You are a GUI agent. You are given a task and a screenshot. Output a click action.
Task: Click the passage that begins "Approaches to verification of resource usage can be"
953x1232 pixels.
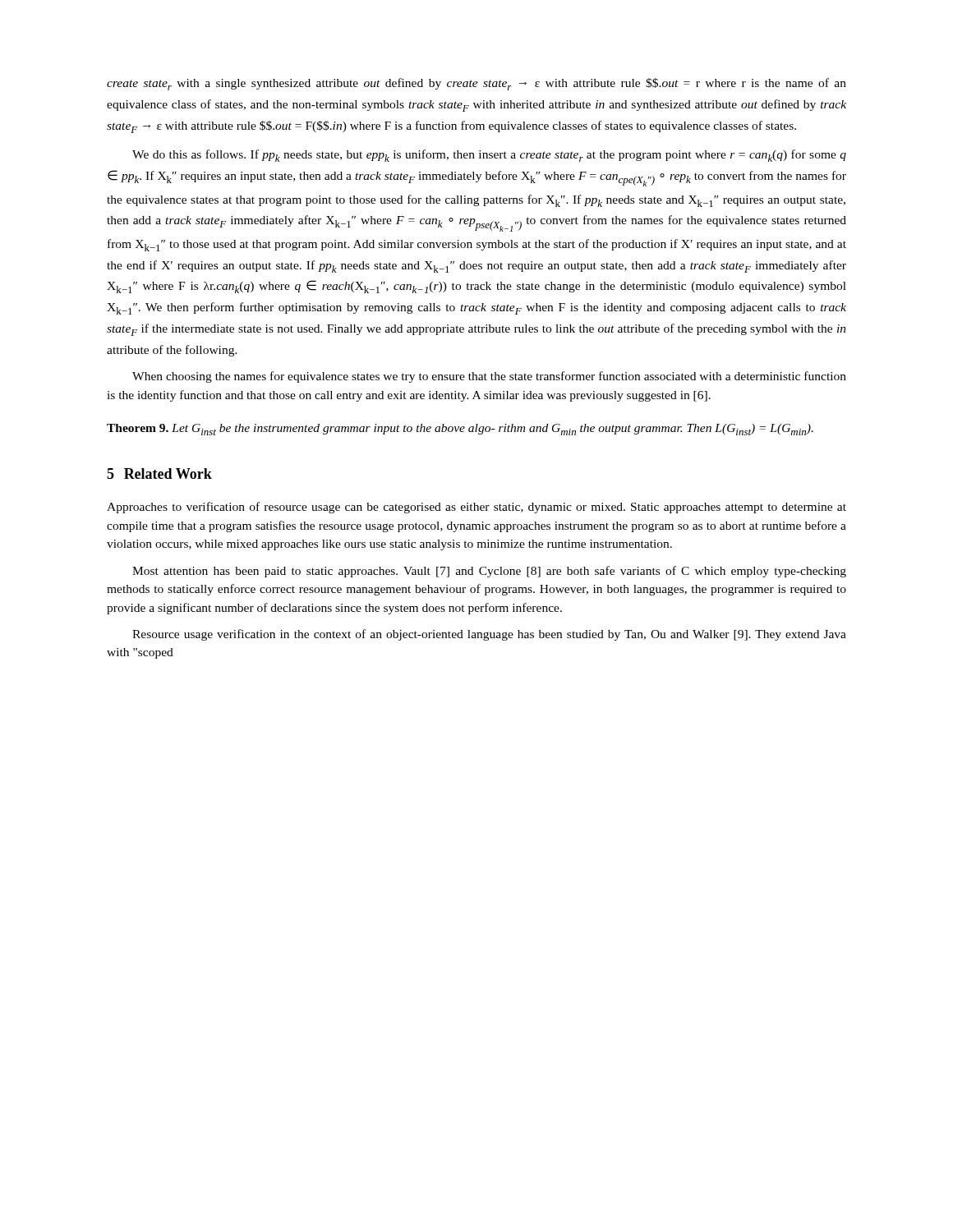click(476, 526)
